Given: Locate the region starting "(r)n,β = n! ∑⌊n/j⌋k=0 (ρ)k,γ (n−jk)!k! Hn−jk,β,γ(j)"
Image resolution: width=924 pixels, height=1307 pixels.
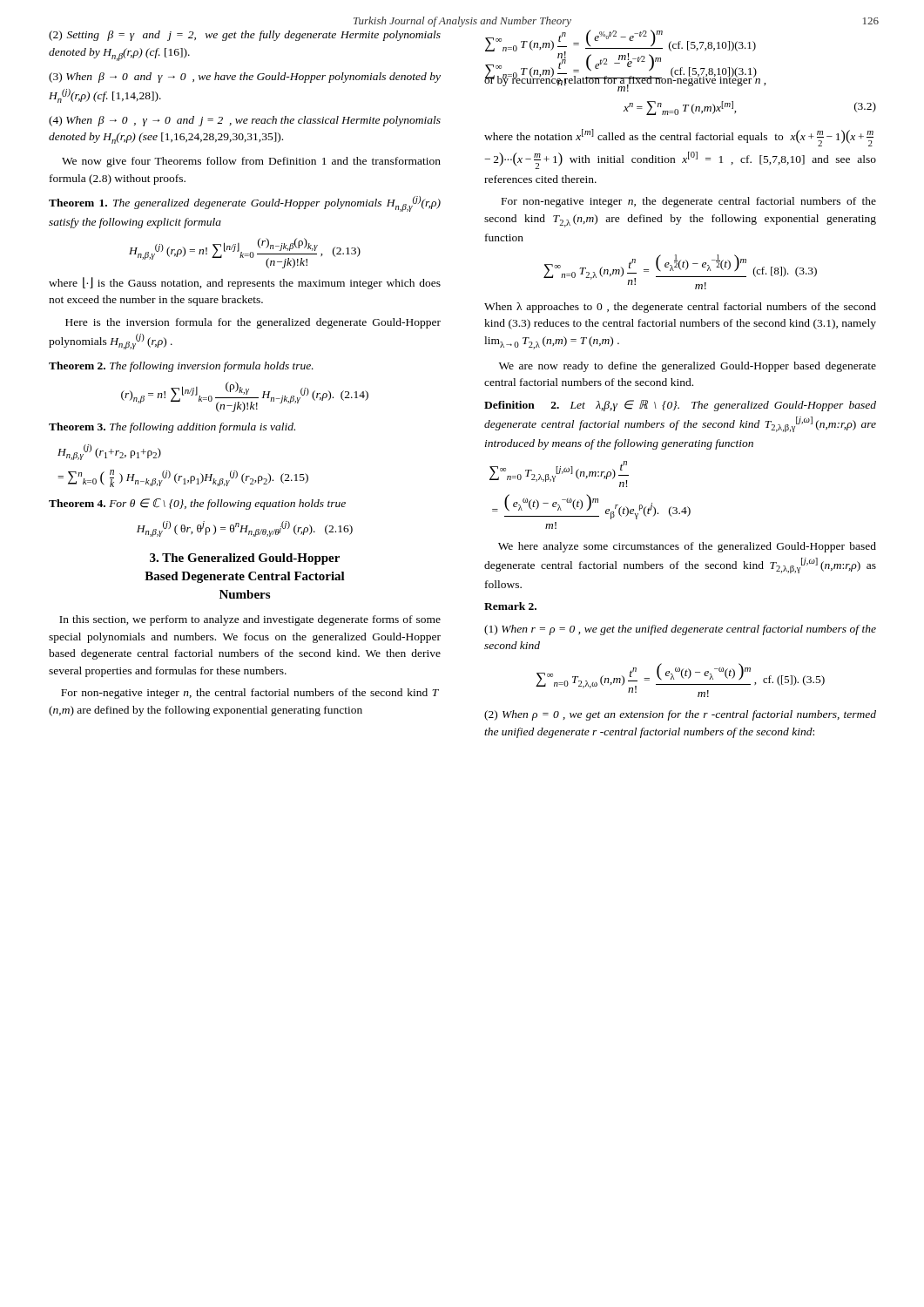Looking at the screenshot, I should coord(245,396).
